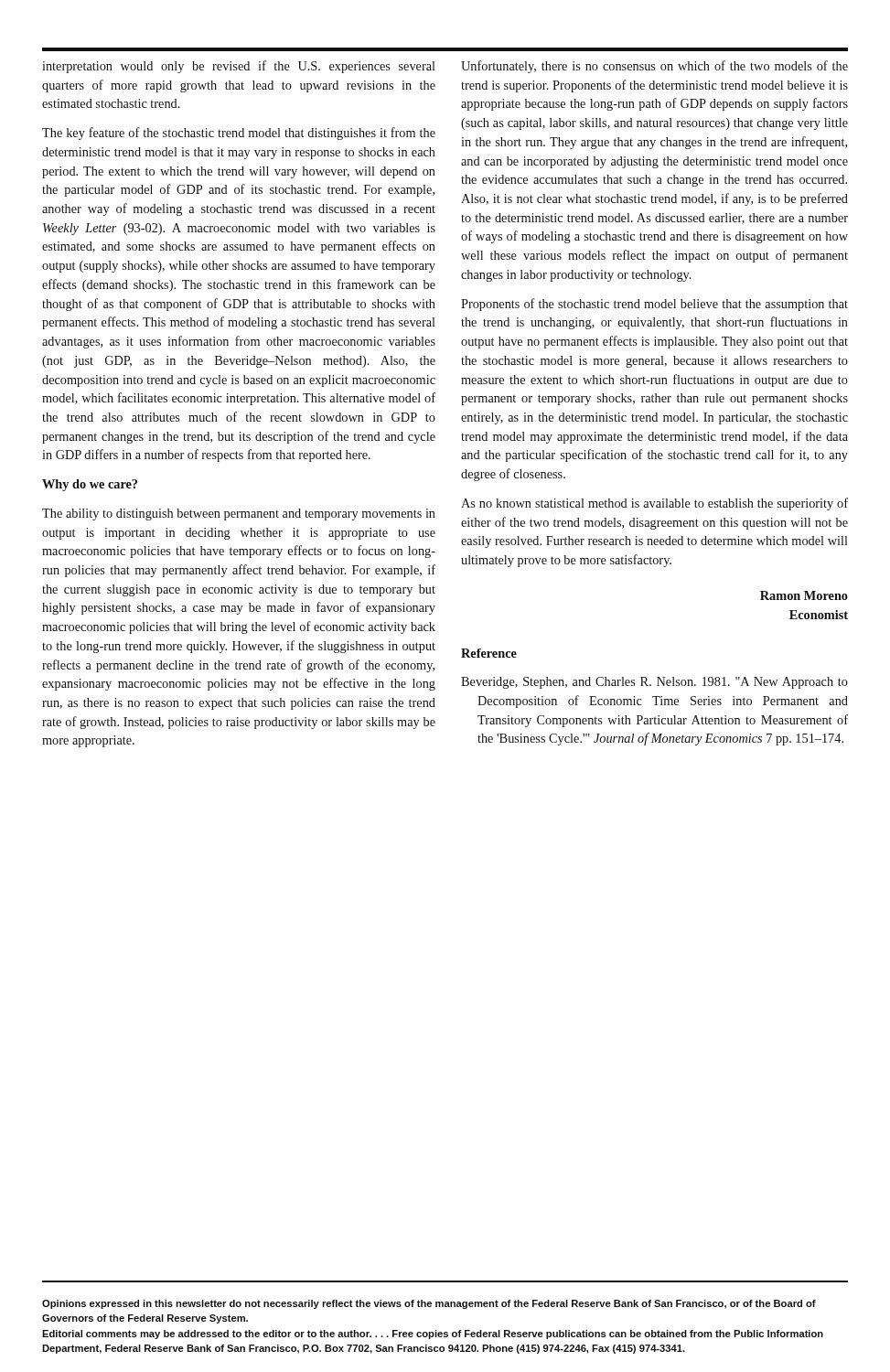The width and height of the screenshot is (890, 1372).
Task: Click the passage that begins "Beveridge, Stephen, and Charles"
Action: pyautogui.click(x=654, y=710)
